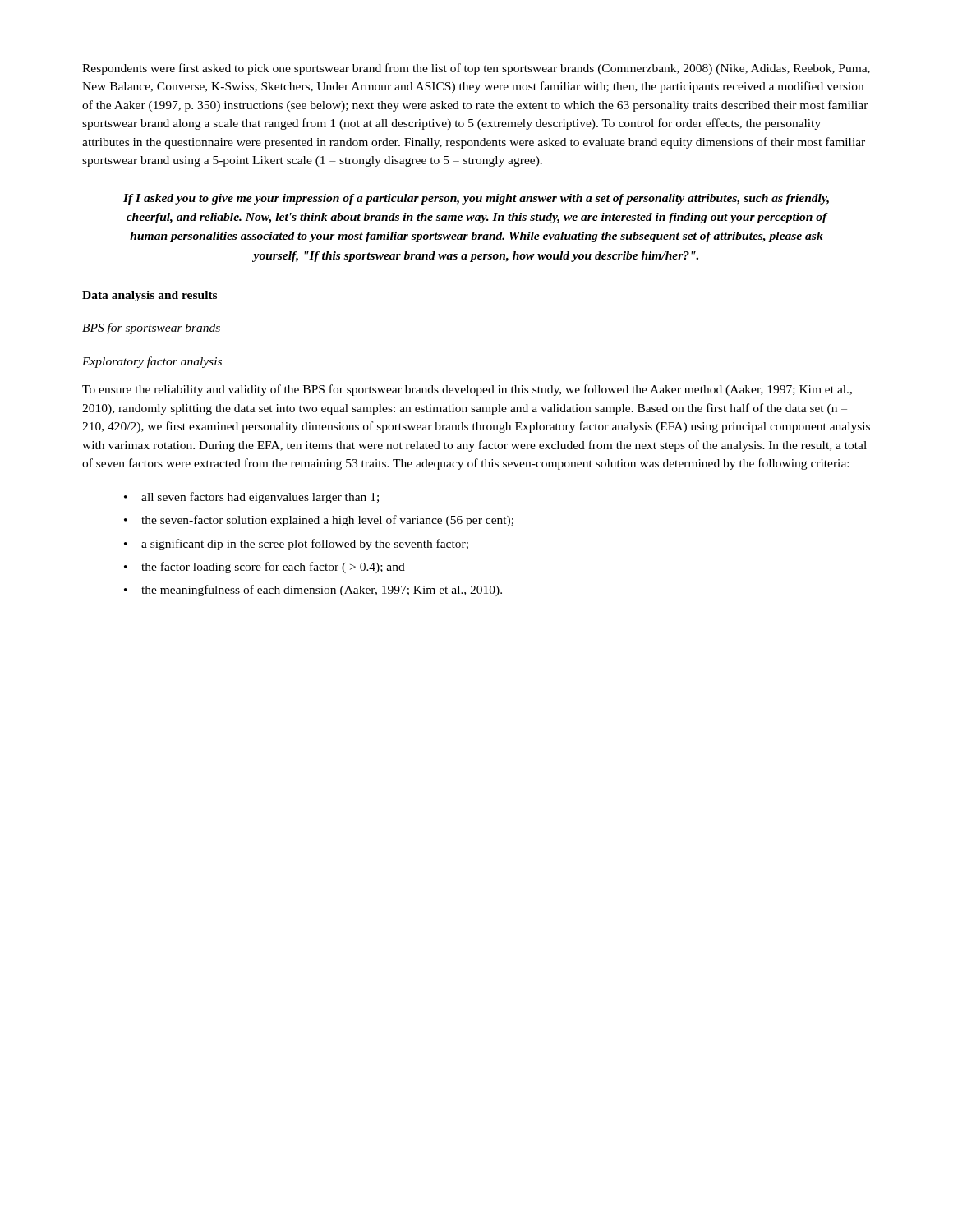This screenshot has height=1232, width=953.
Task: Locate the block of text that opens with "If I asked"
Action: tap(476, 226)
